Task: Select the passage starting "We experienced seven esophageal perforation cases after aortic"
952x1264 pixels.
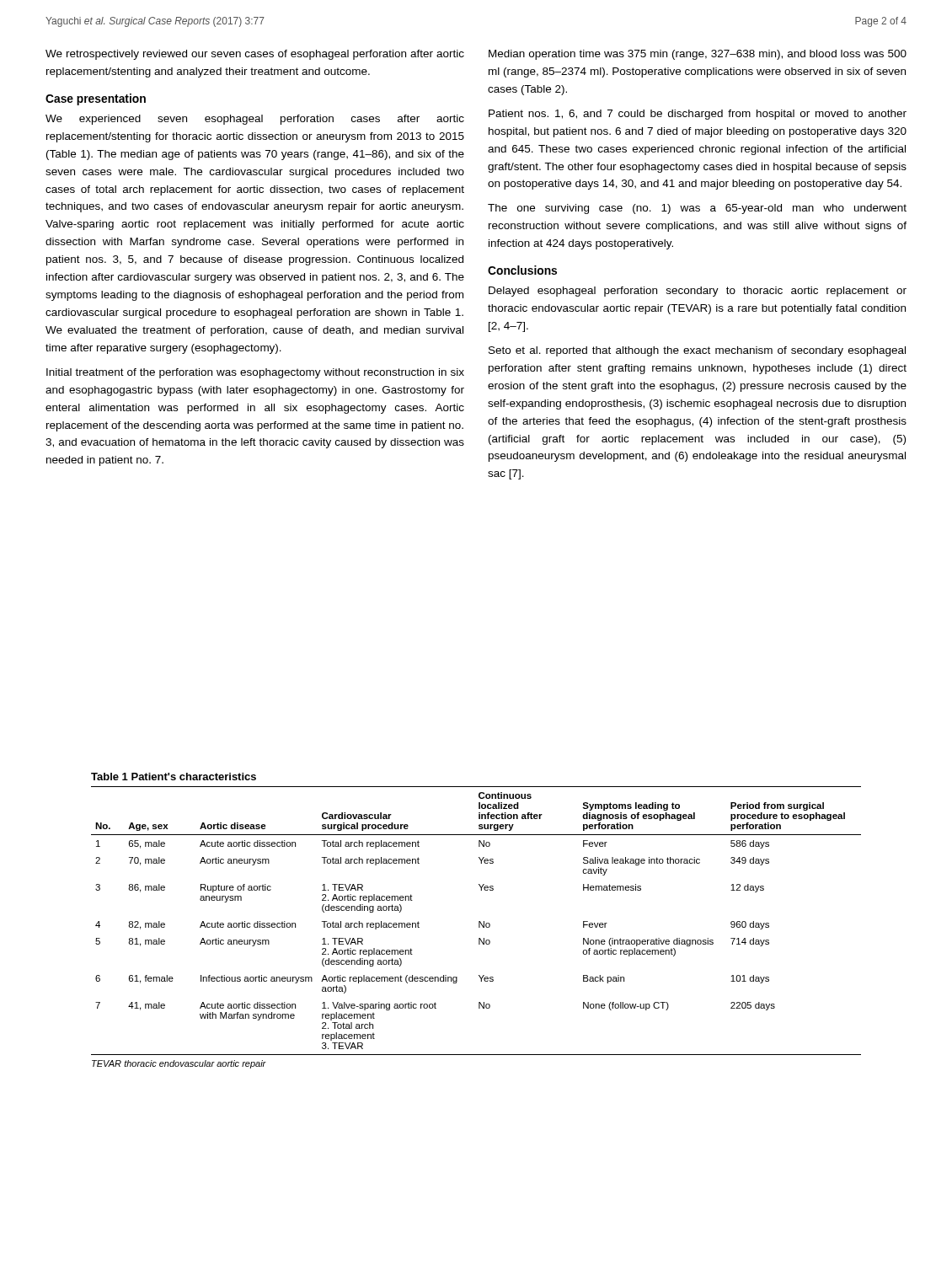Action: point(255,234)
